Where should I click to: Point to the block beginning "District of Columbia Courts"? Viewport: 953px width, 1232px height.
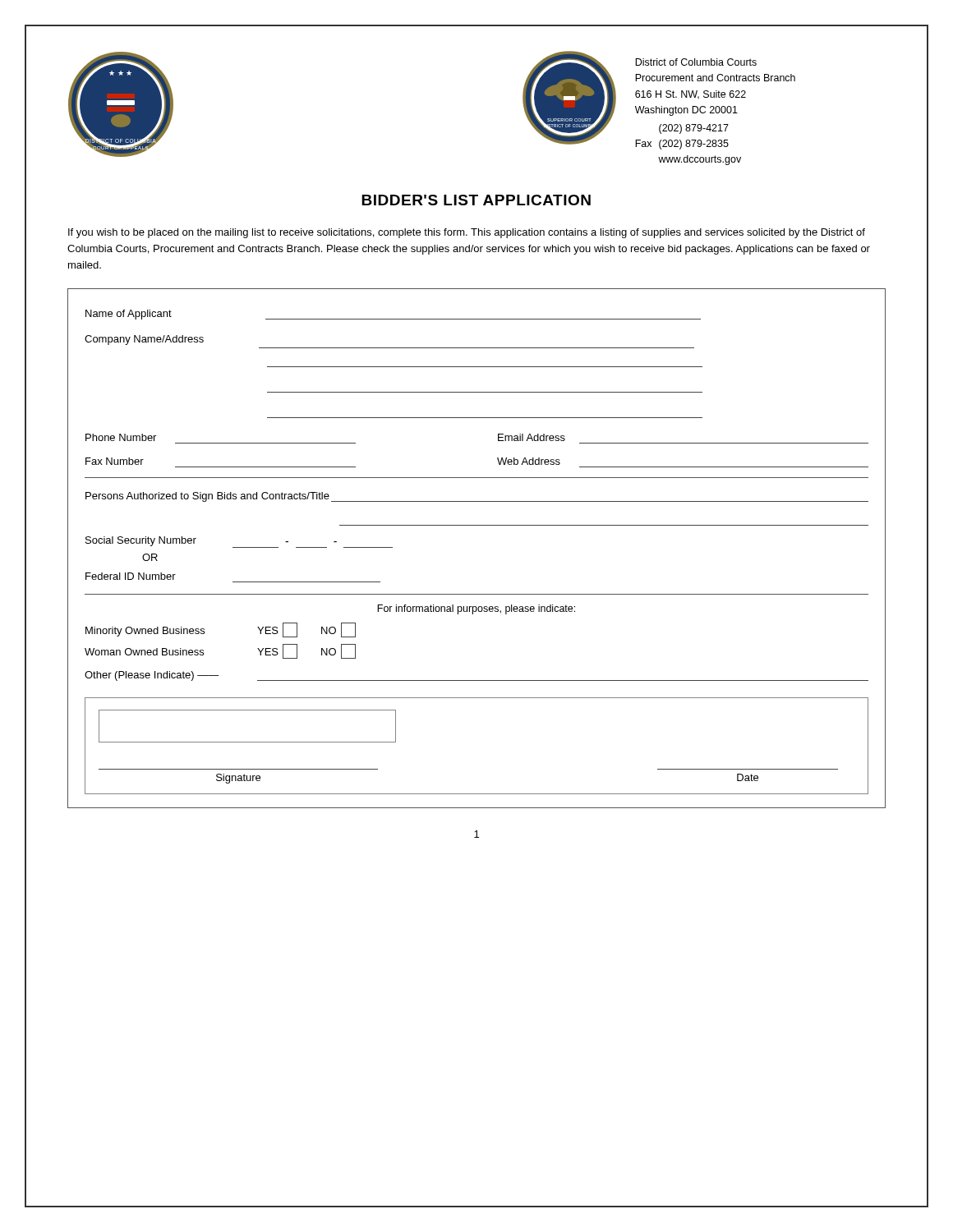[x=715, y=112]
